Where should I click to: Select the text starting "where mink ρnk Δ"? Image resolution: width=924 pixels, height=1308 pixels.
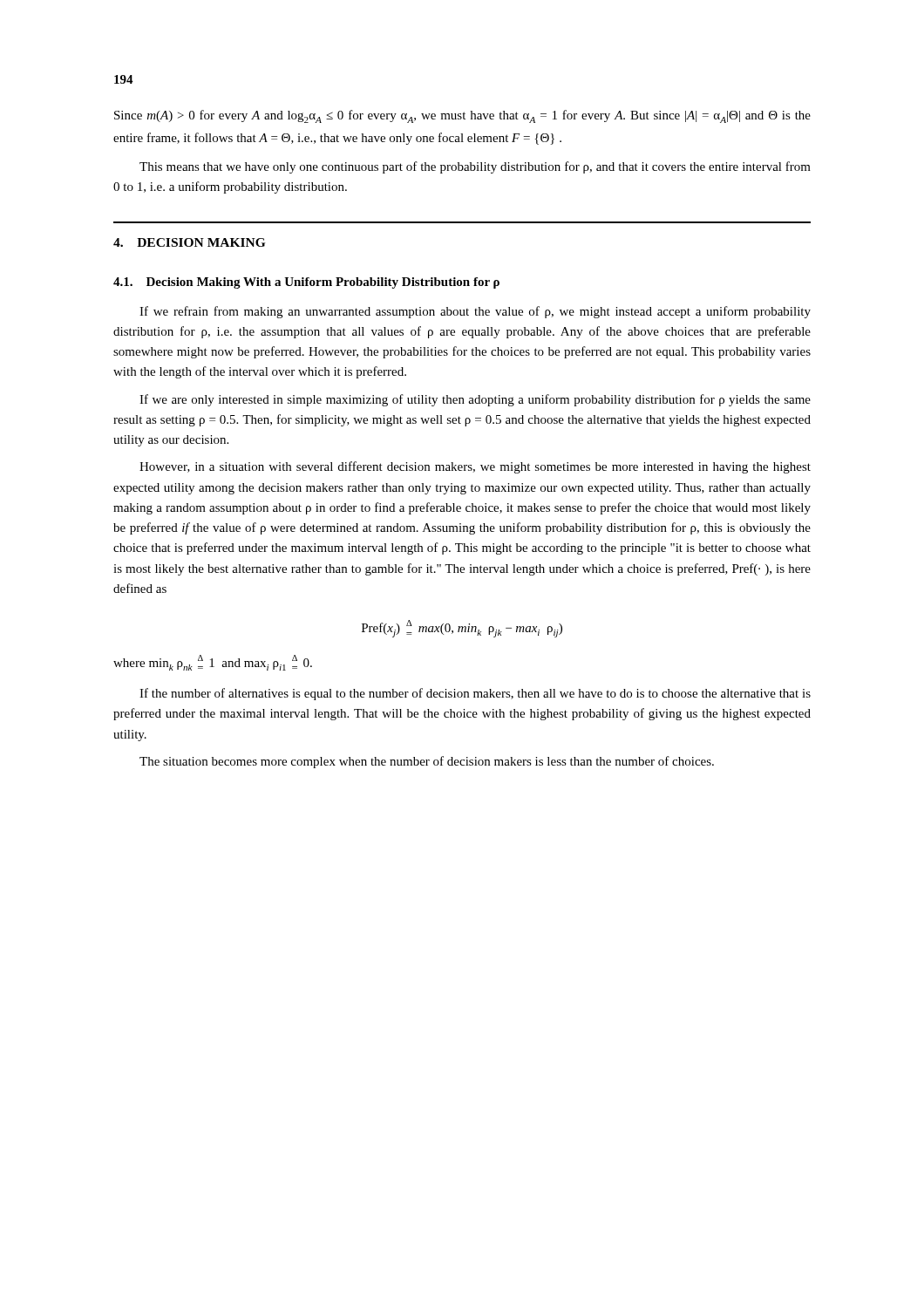213,663
